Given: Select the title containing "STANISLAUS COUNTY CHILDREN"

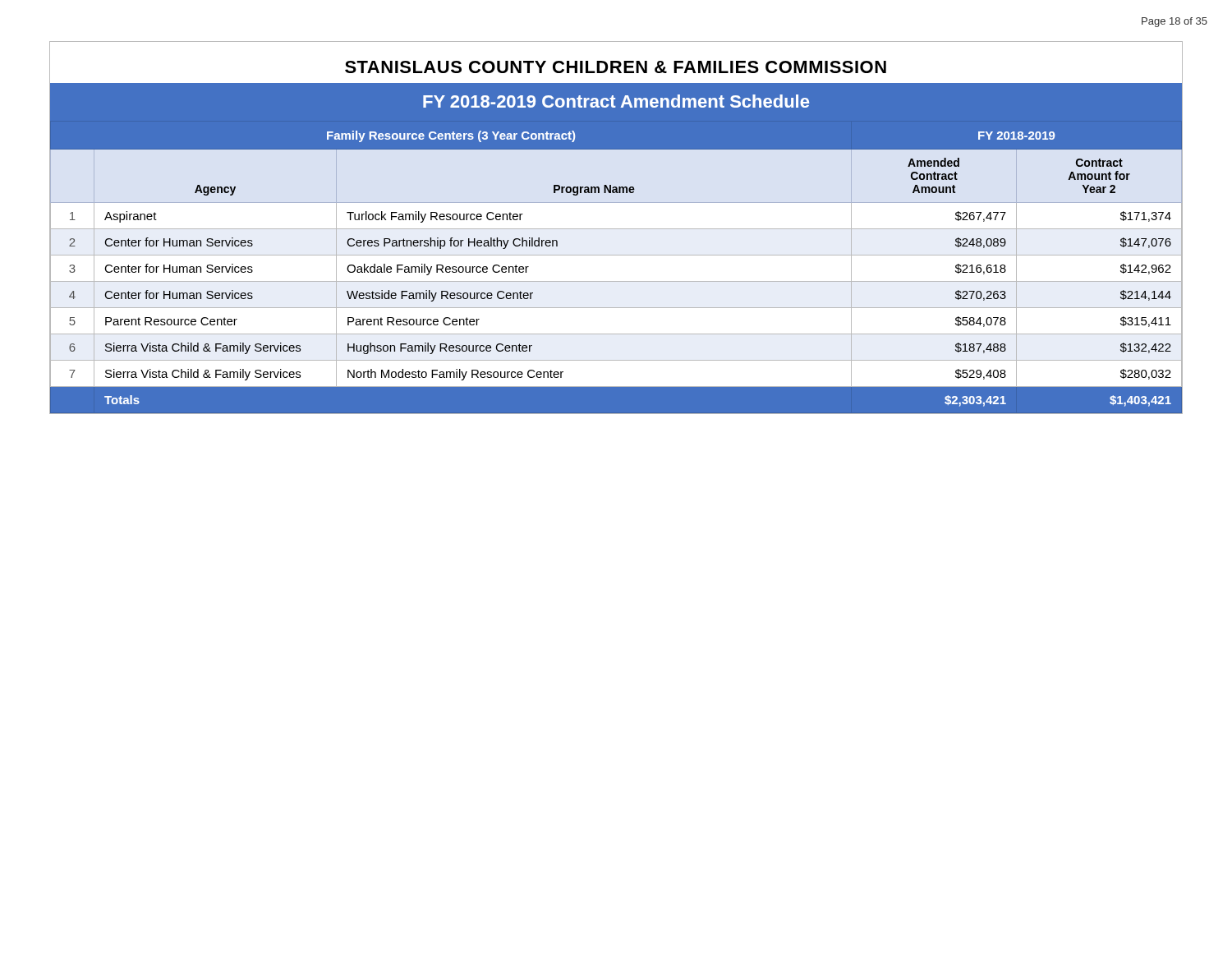Looking at the screenshot, I should click(616, 67).
